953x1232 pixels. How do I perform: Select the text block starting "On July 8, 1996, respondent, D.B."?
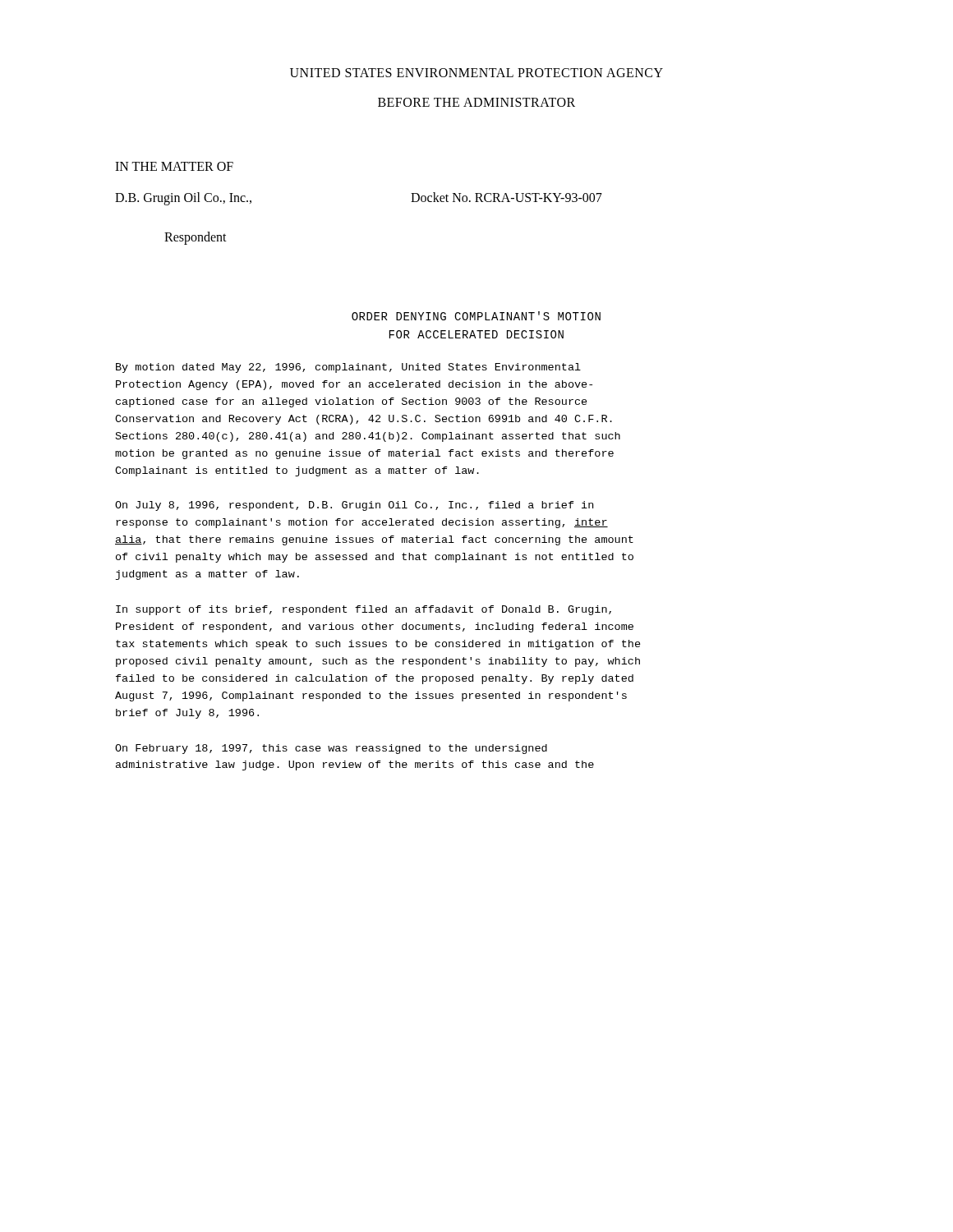pos(375,540)
